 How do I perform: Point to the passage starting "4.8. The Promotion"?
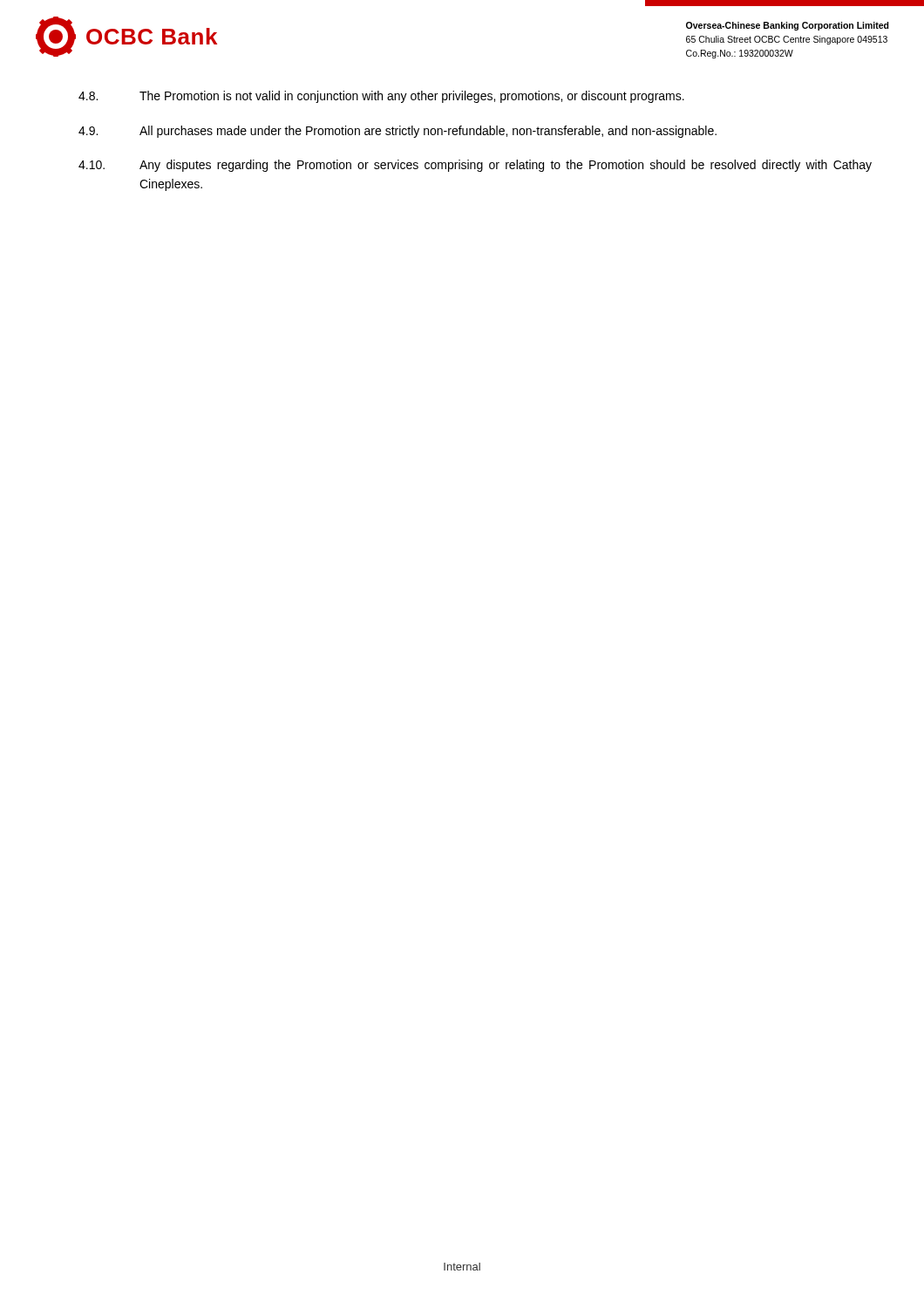[x=475, y=97]
